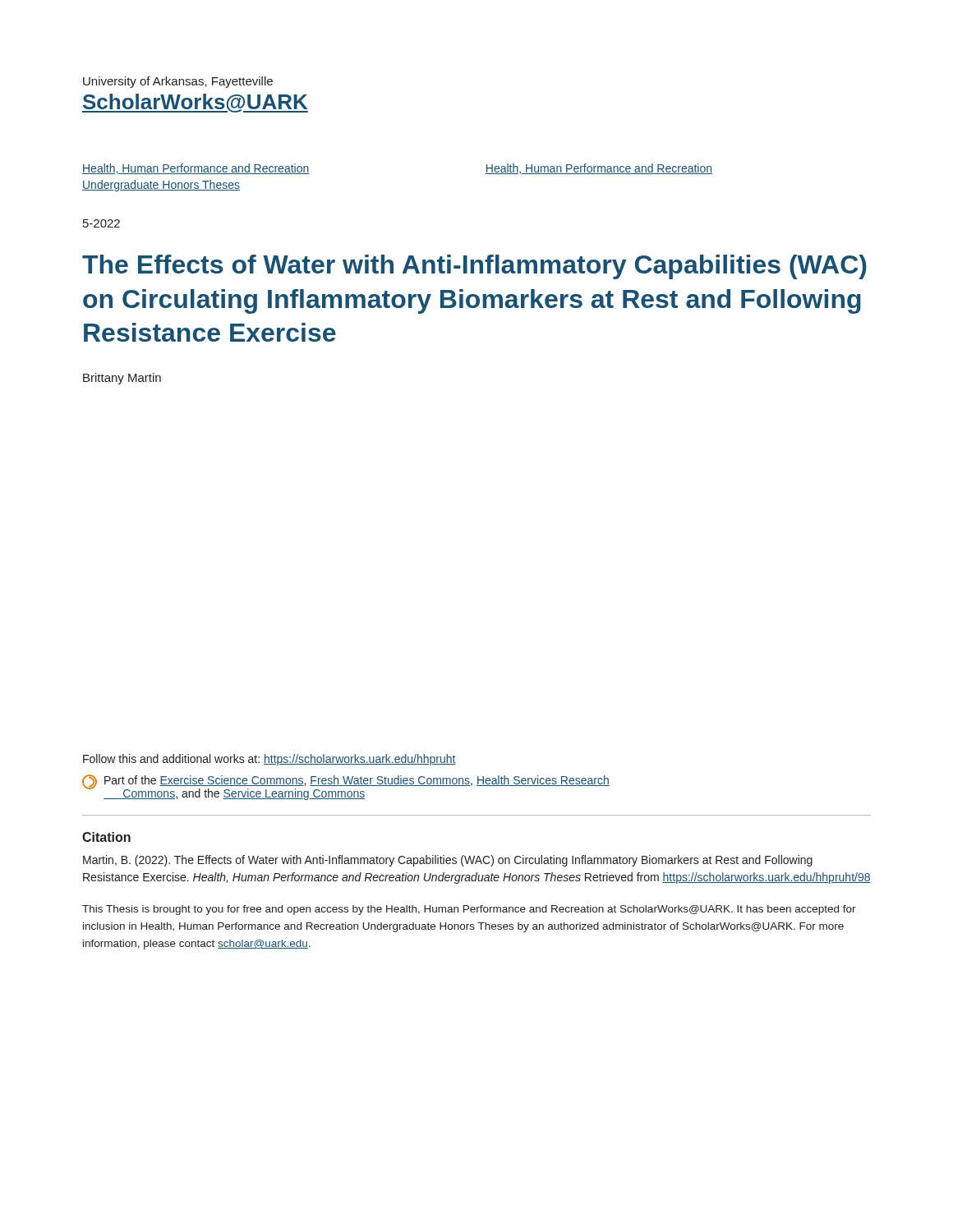953x1232 pixels.
Task: Select the text block starting "Part of the Exercise Science"
Action: (346, 787)
